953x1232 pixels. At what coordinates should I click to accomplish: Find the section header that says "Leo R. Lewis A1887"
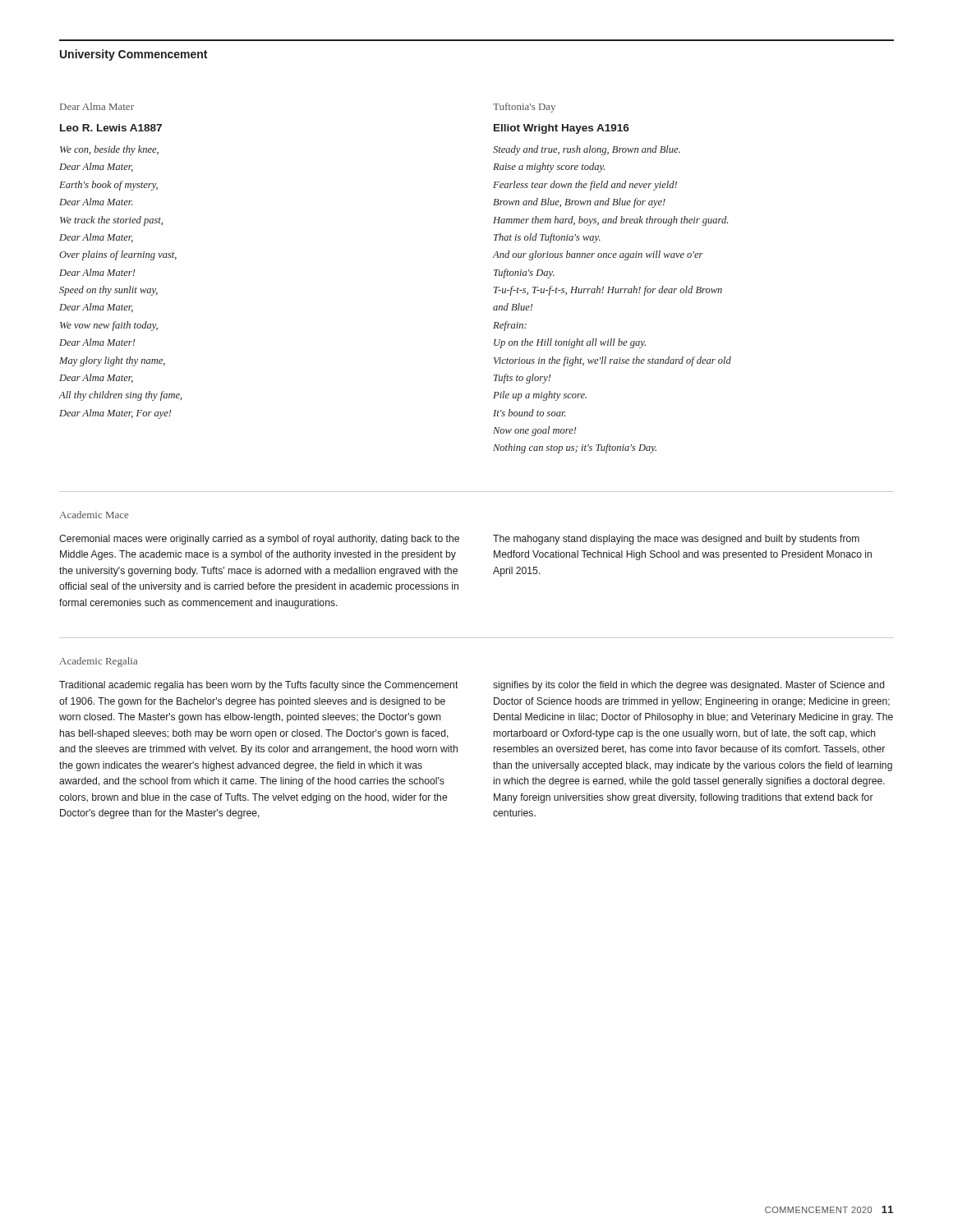[x=111, y=128]
